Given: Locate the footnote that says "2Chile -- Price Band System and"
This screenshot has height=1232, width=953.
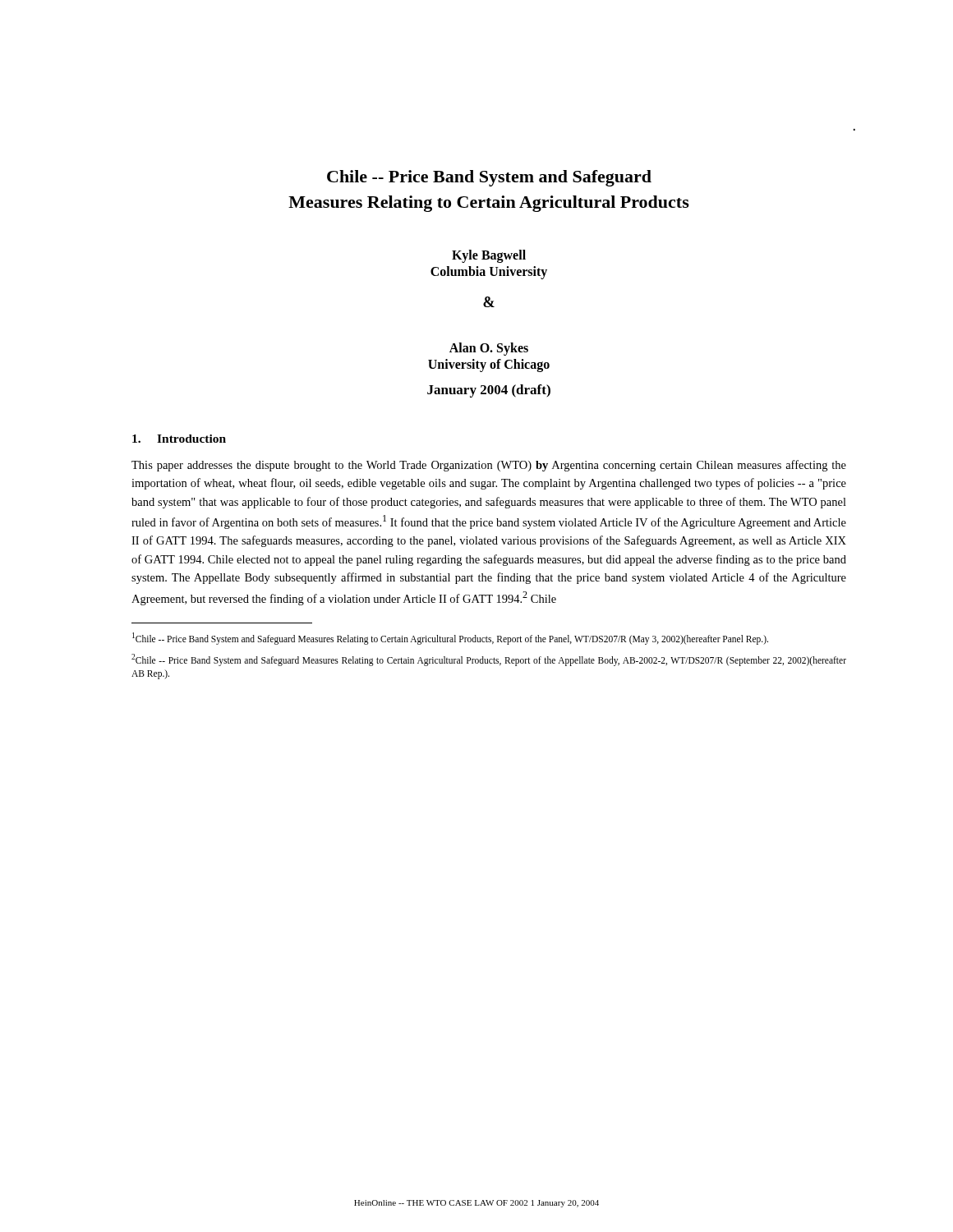Looking at the screenshot, I should coord(489,665).
